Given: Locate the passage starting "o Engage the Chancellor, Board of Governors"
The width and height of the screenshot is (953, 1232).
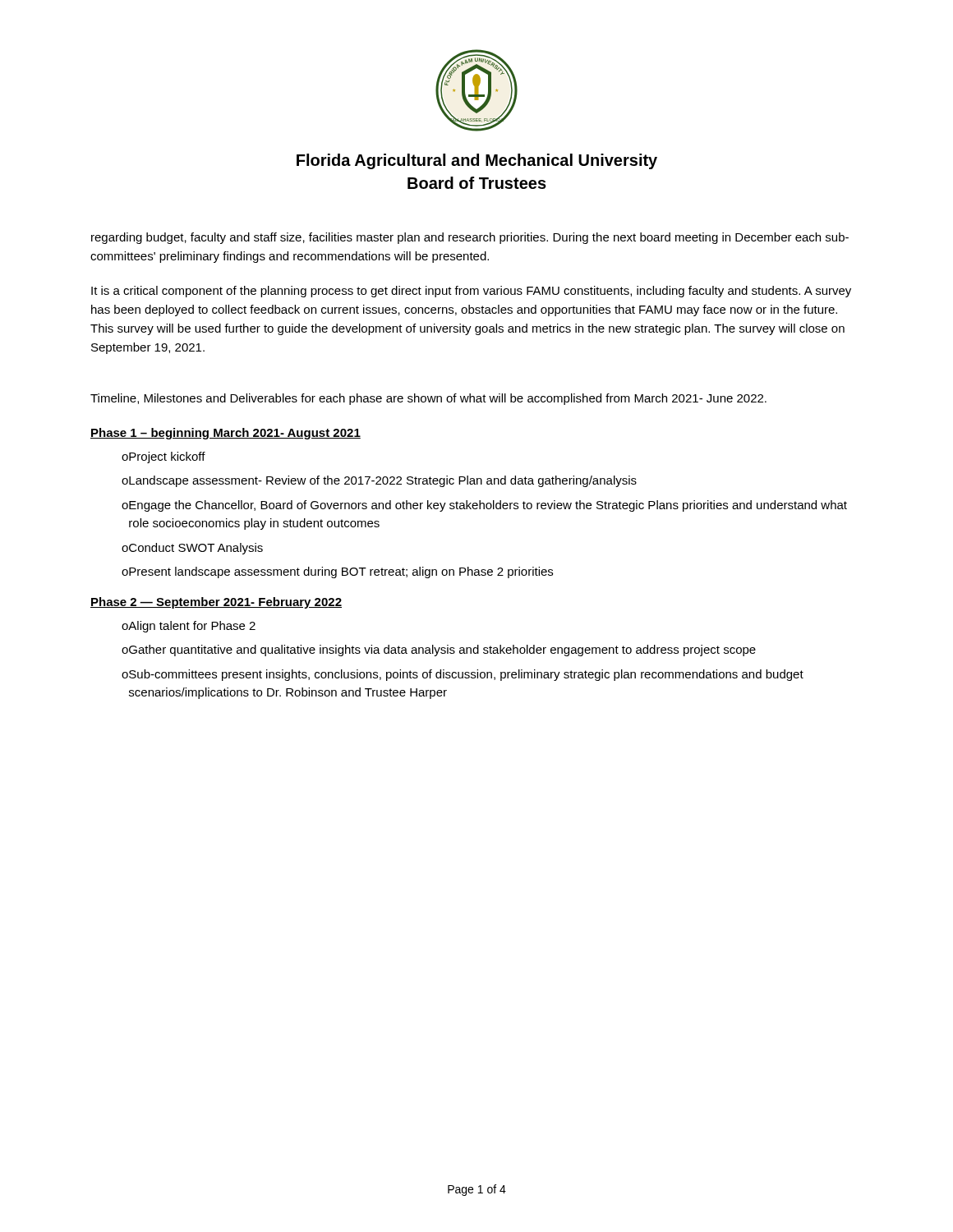Looking at the screenshot, I should pyautogui.click(x=476, y=514).
